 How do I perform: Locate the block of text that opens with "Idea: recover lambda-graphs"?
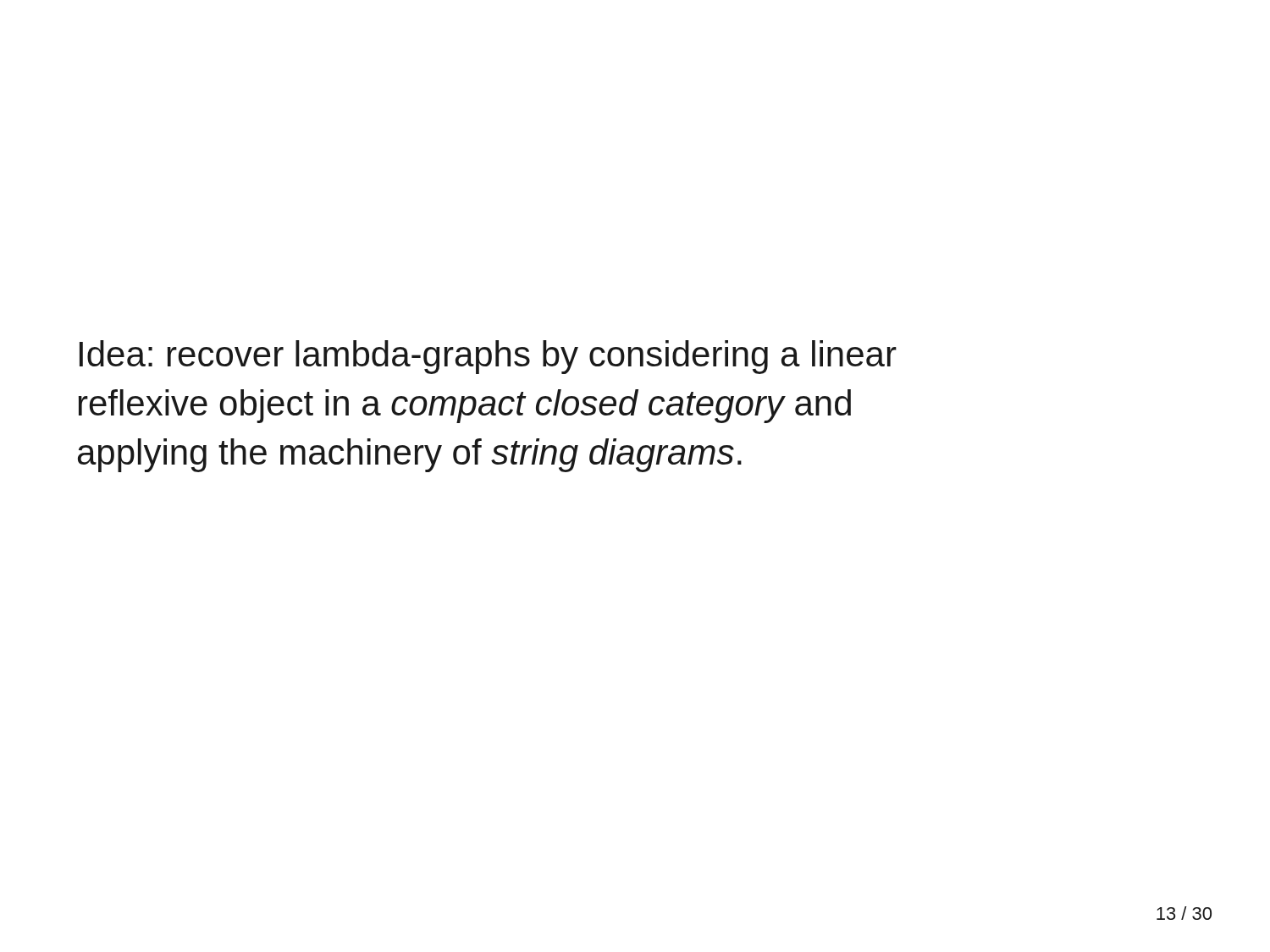point(486,403)
